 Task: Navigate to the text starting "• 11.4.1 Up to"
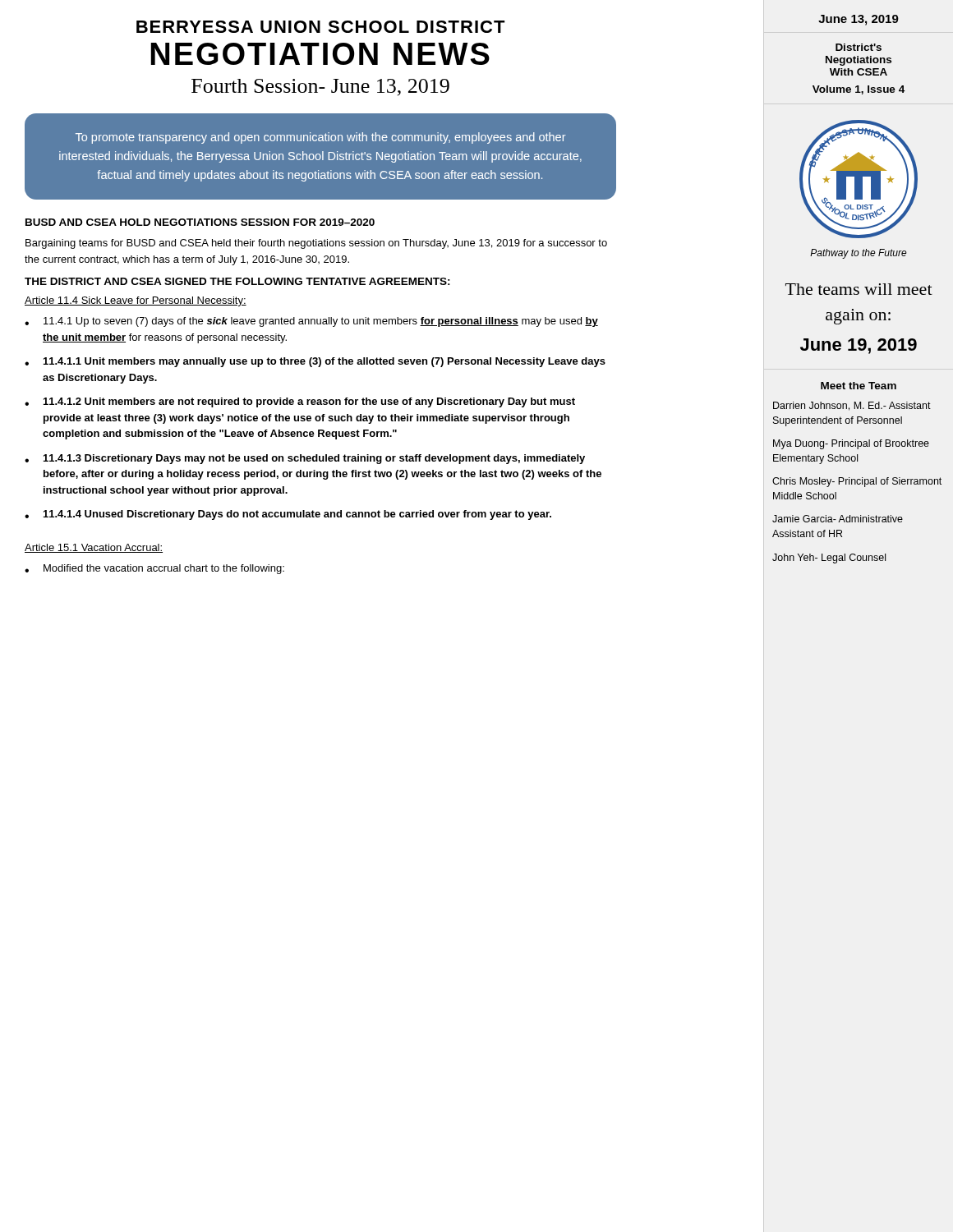coord(320,329)
